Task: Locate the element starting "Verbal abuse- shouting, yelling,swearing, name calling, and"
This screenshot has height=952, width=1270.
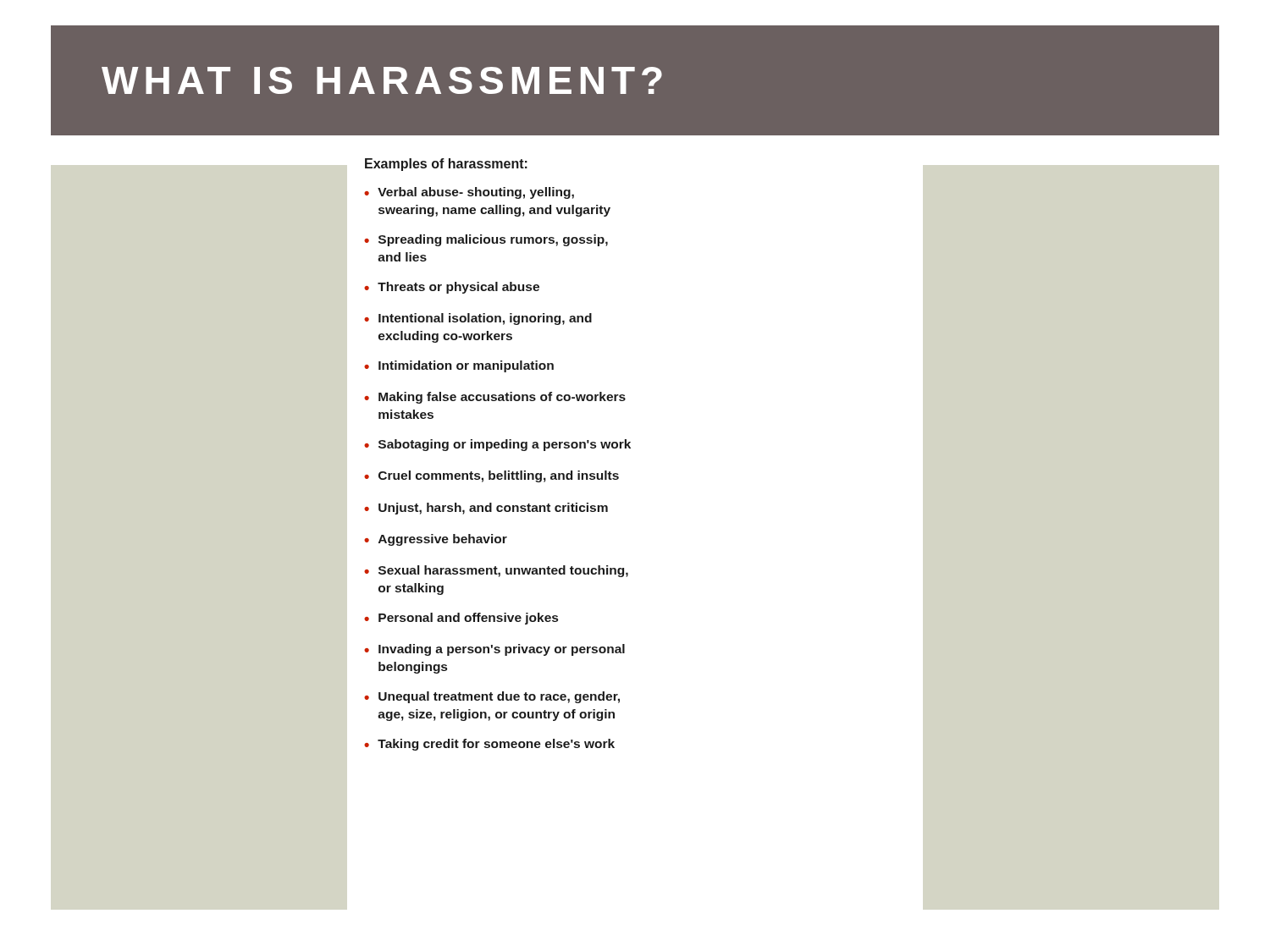Action: [469, 193]
